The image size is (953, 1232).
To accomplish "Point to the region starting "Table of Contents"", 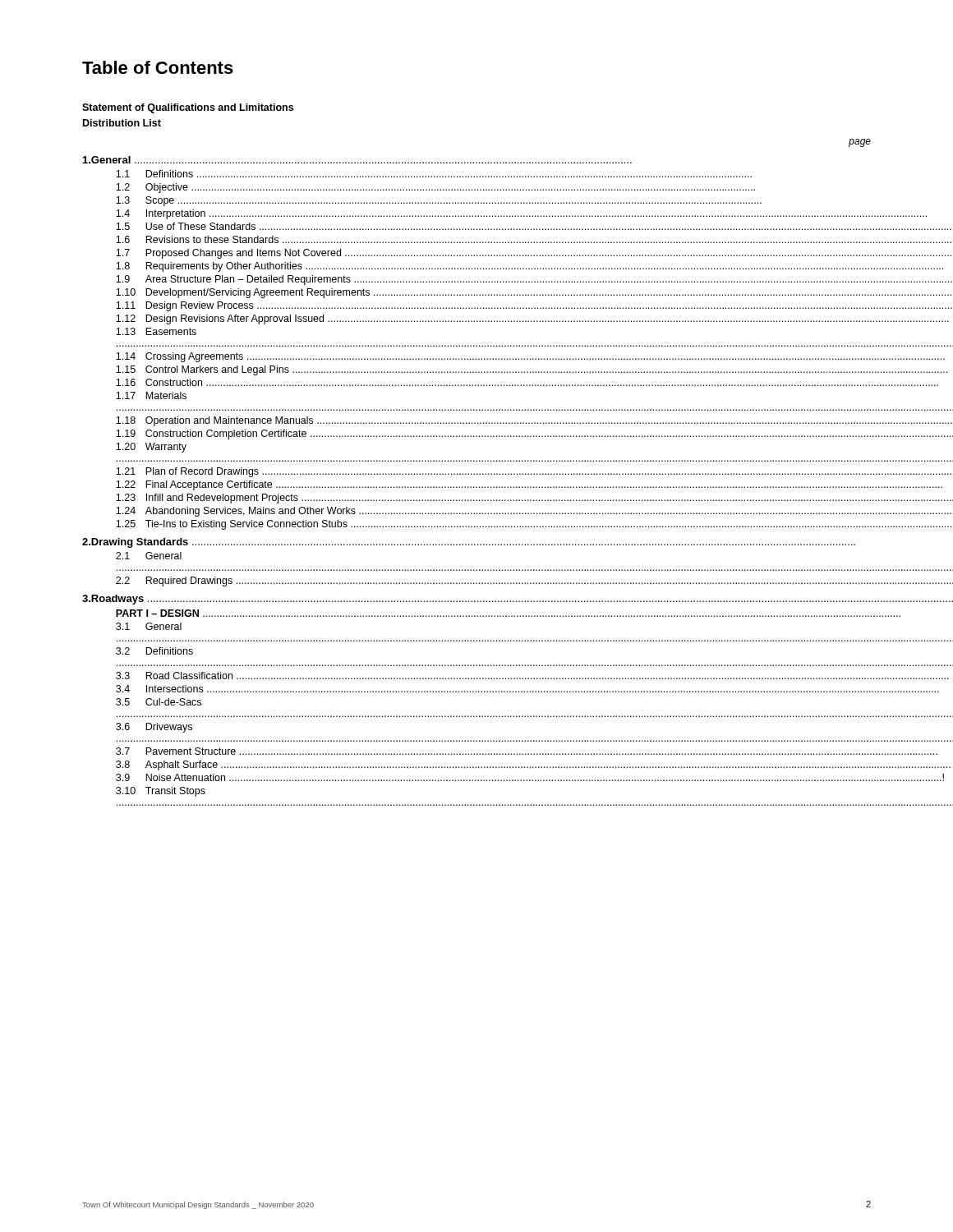I will tap(158, 68).
